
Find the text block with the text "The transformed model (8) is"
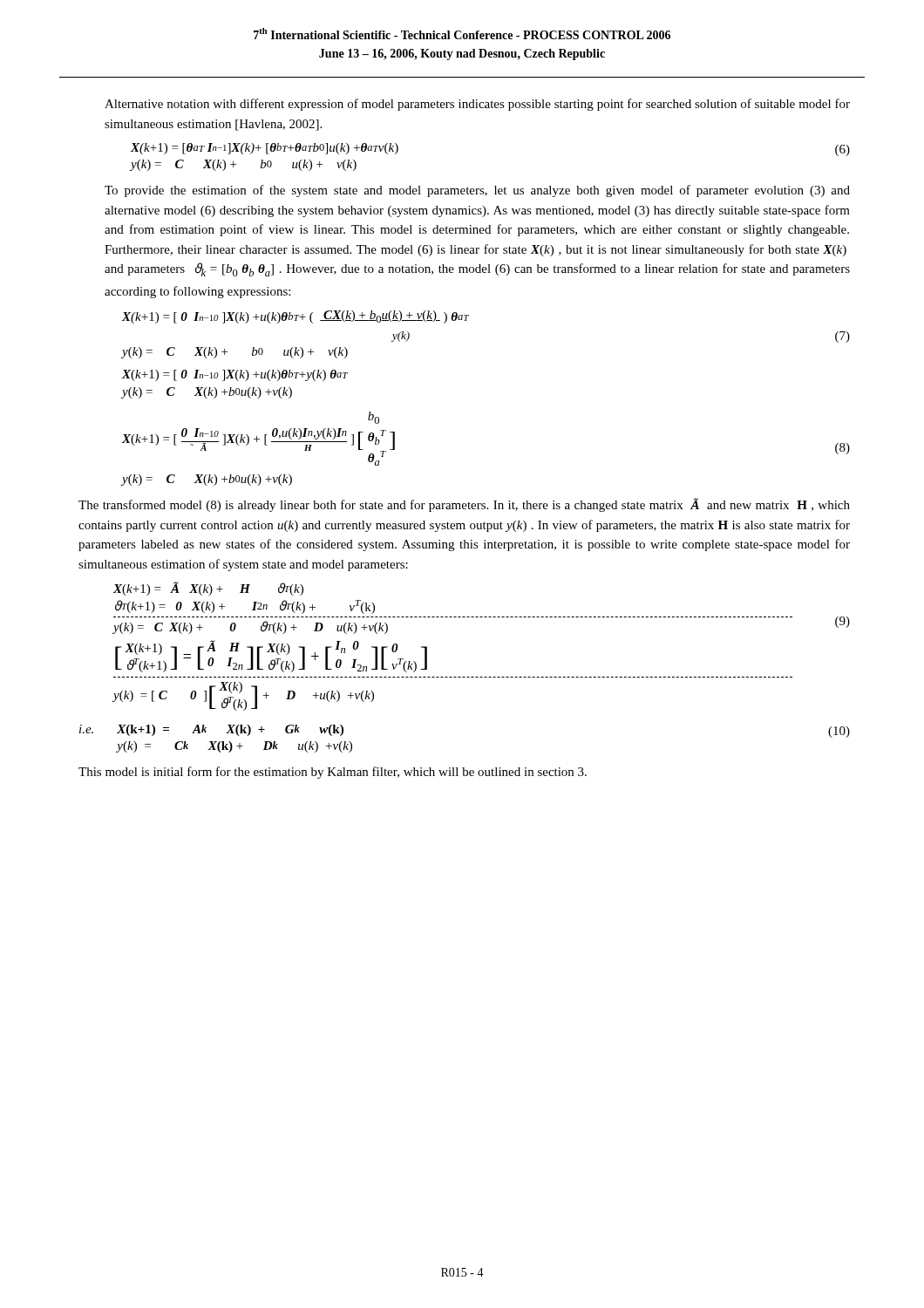point(464,535)
